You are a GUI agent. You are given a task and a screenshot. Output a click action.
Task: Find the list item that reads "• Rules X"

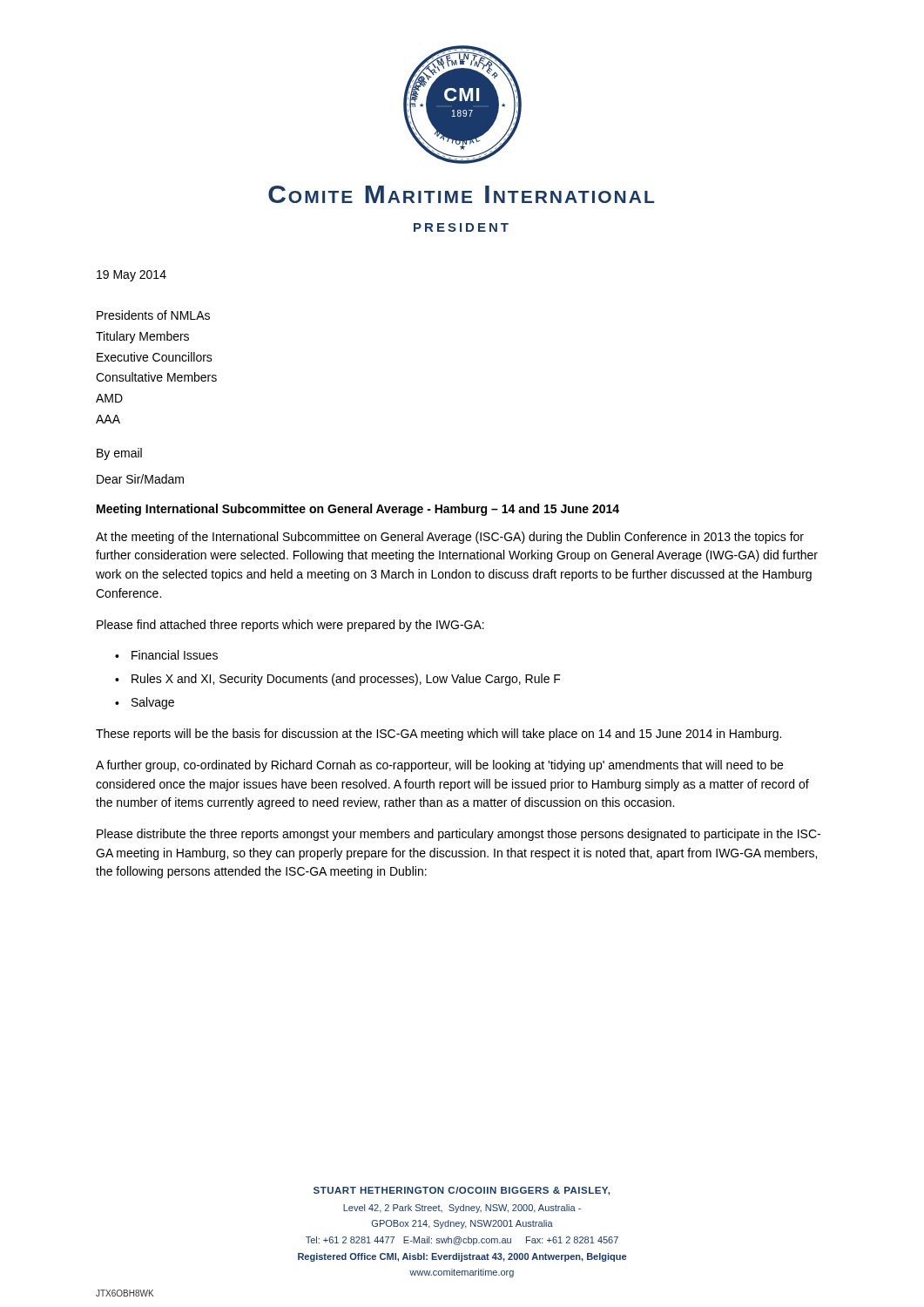[x=338, y=680]
